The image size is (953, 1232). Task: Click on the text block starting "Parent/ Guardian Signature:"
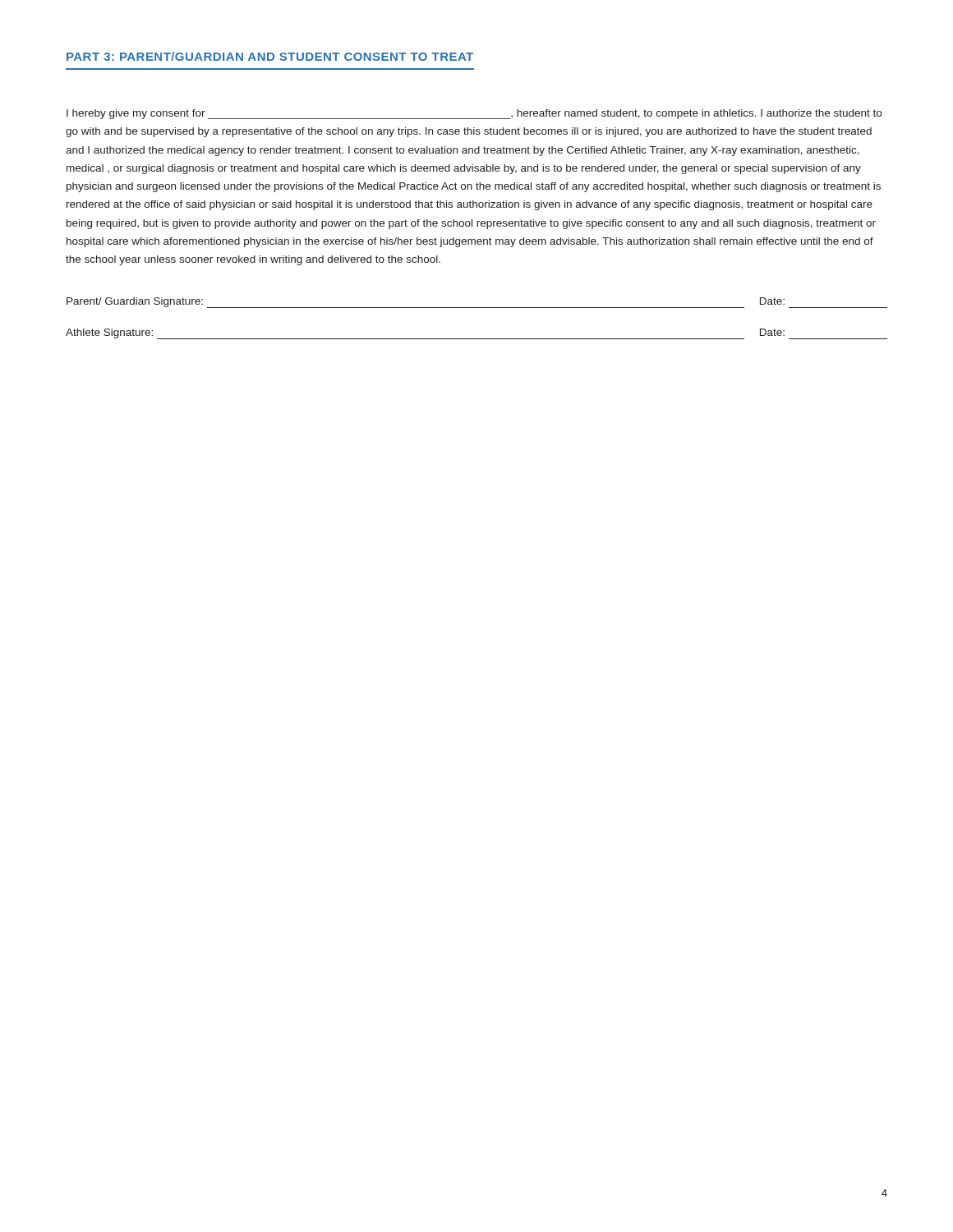tap(476, 317)
